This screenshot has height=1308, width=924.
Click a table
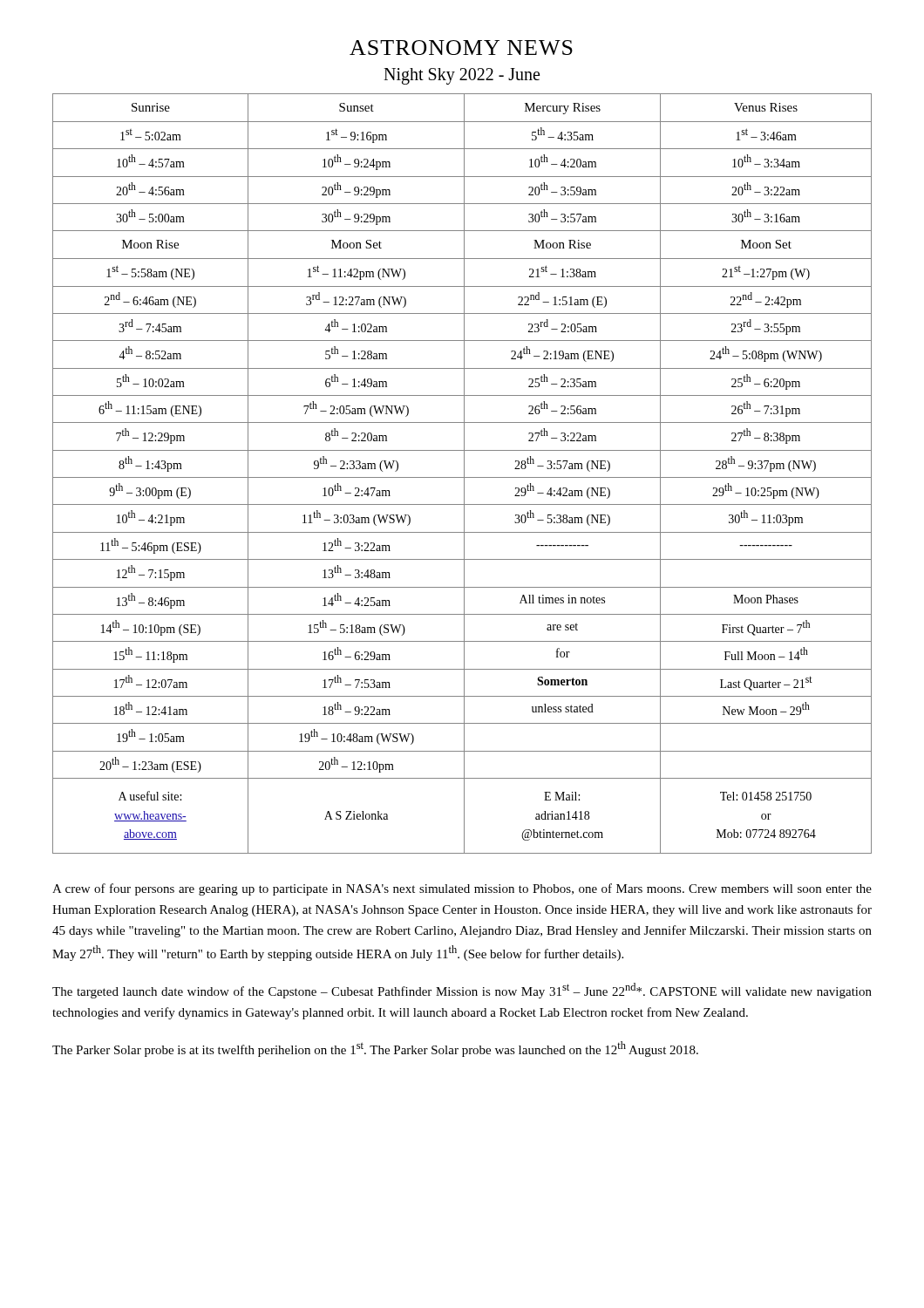point(462,473)
